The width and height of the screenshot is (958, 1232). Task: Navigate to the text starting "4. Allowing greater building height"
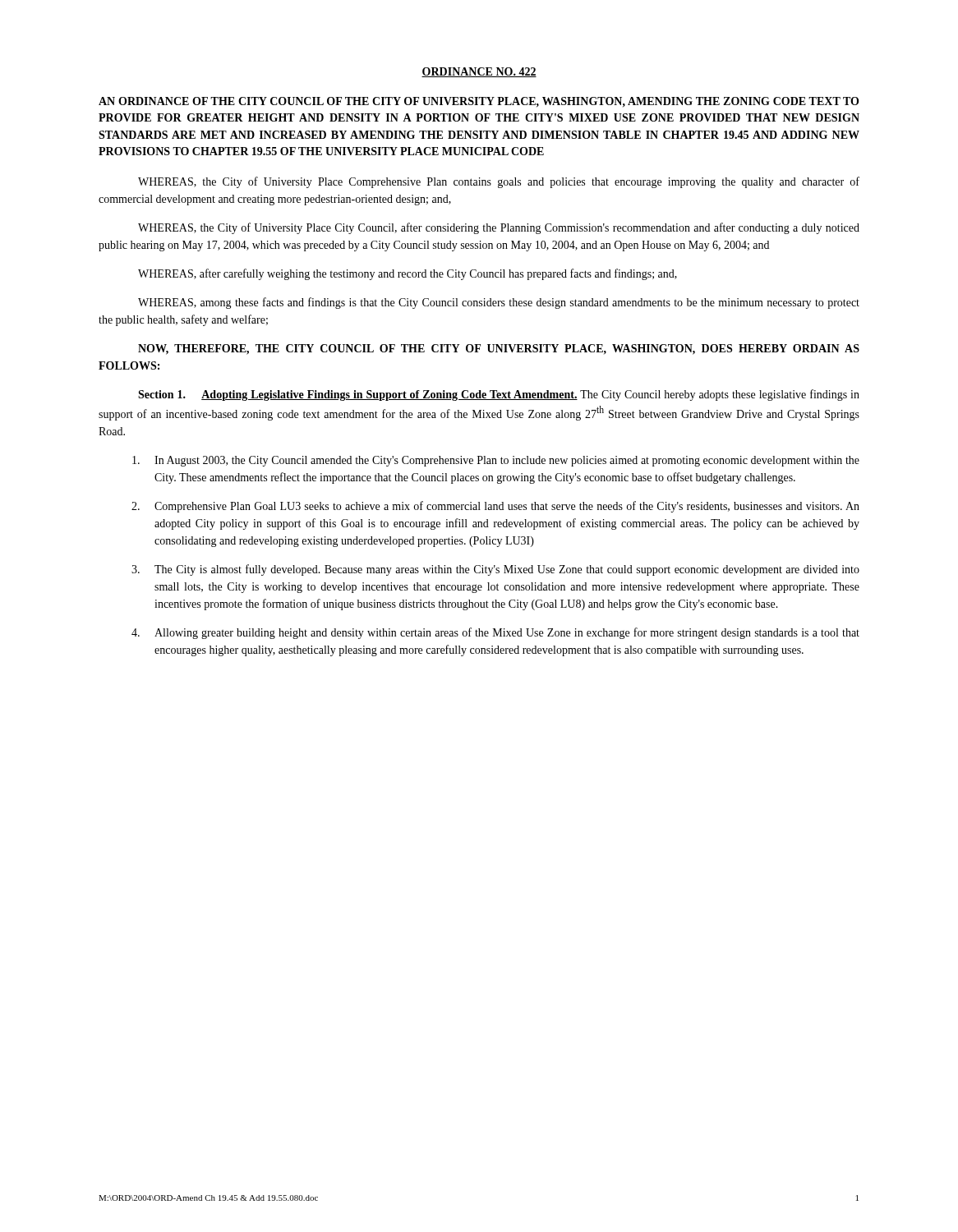pos(495,641)
